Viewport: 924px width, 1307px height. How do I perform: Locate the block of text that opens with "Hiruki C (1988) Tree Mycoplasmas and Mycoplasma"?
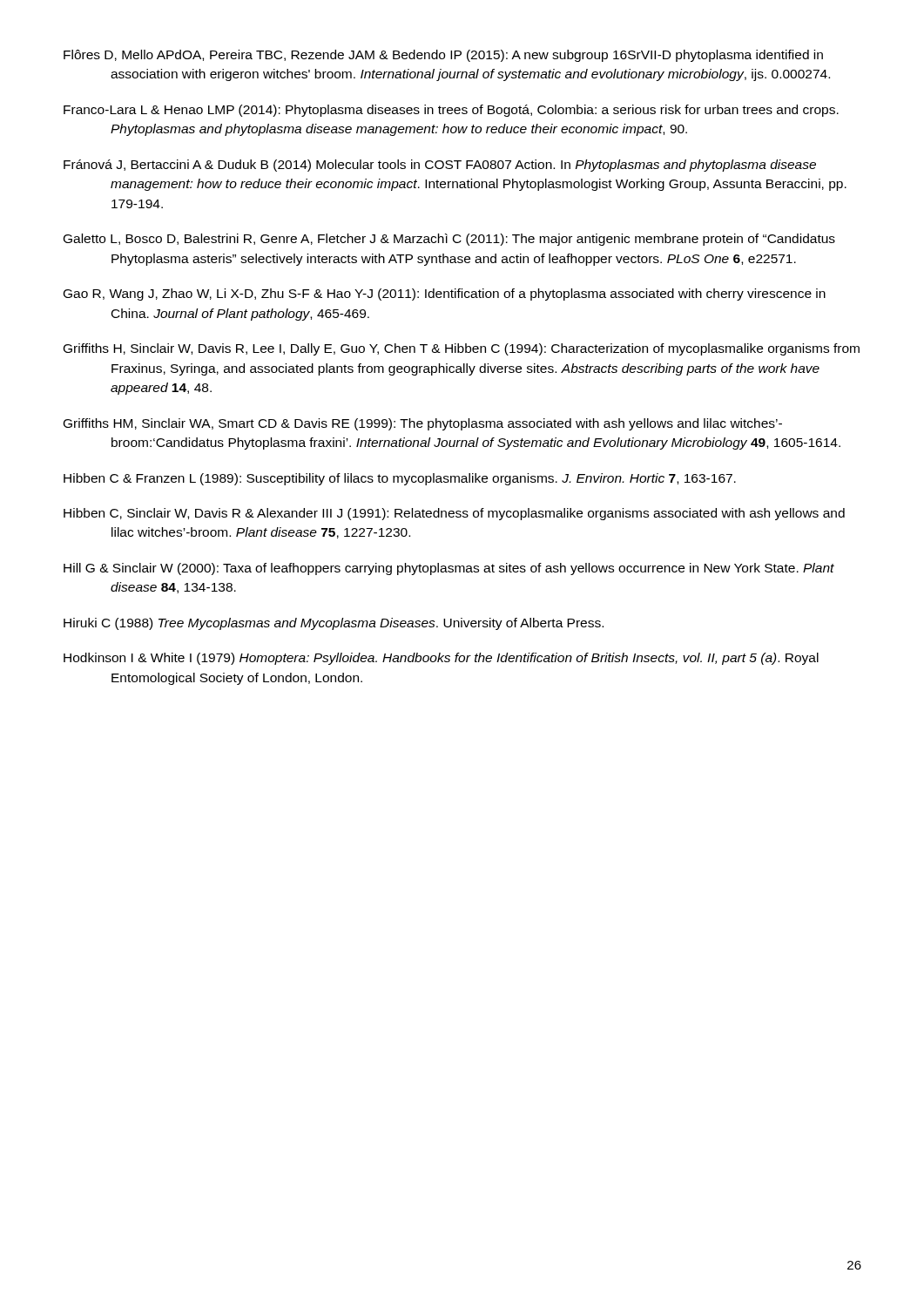point(462,623)
